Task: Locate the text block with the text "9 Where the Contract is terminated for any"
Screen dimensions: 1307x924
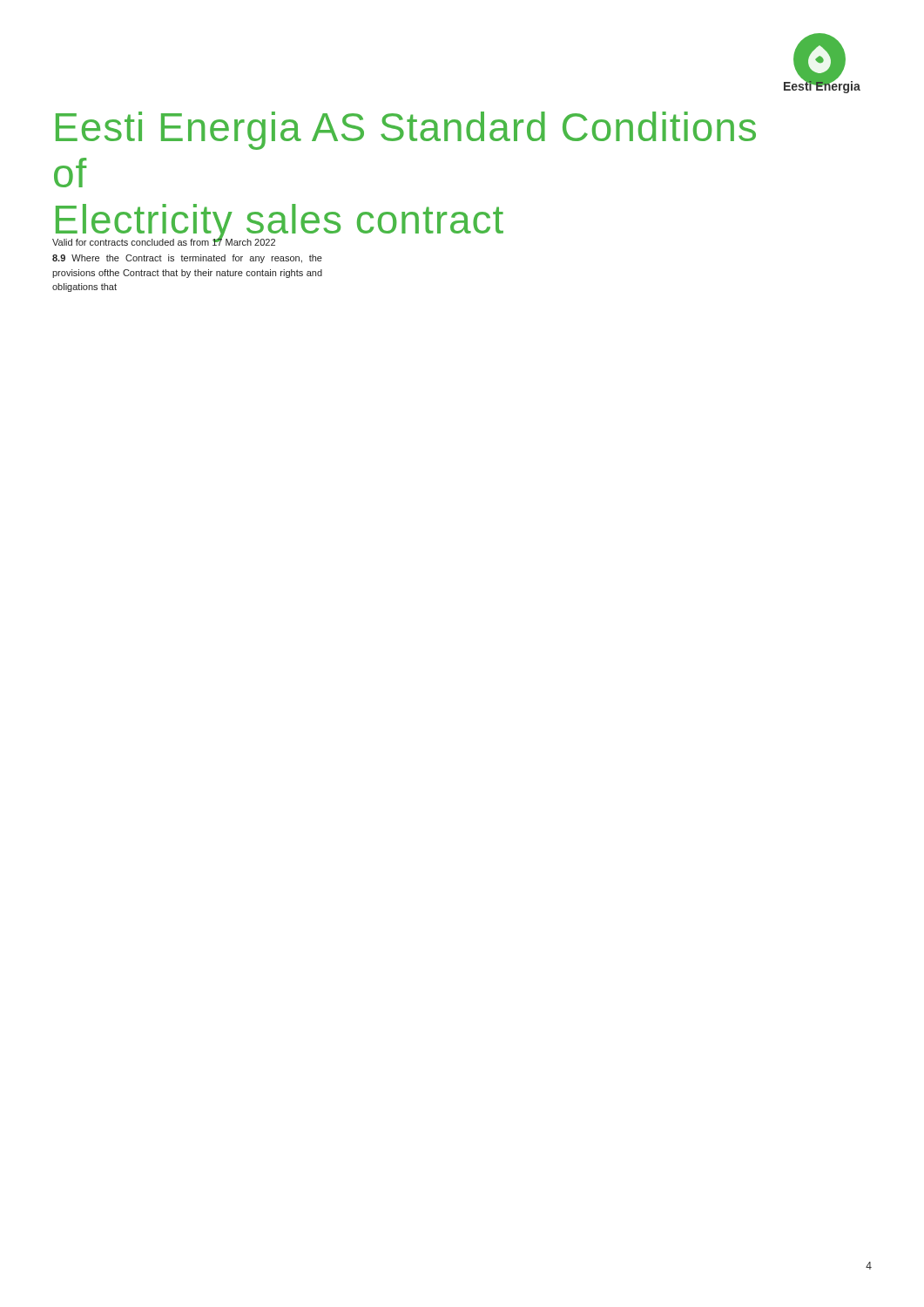Action: 187,272
